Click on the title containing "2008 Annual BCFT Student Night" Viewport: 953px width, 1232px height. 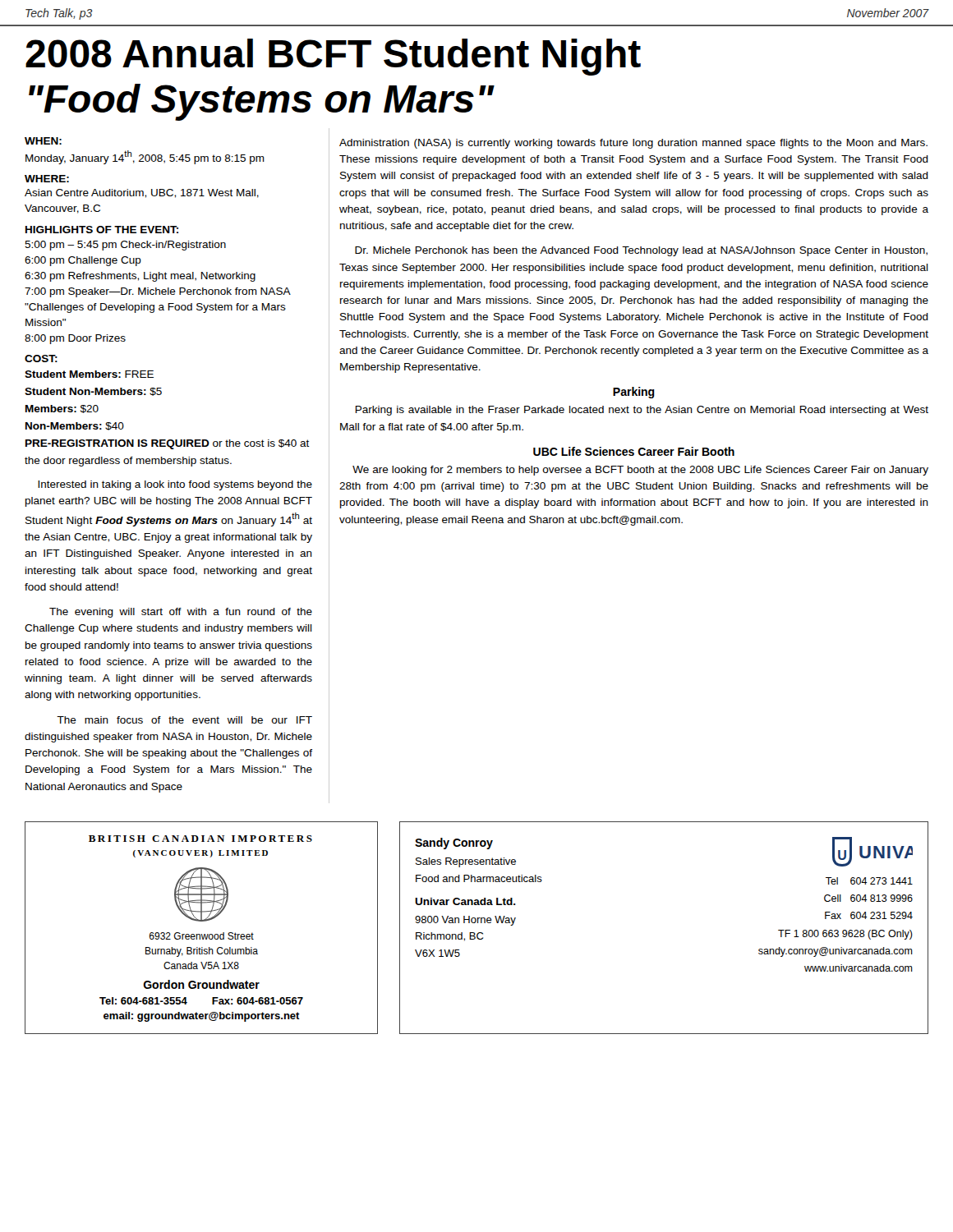point(476,77)
